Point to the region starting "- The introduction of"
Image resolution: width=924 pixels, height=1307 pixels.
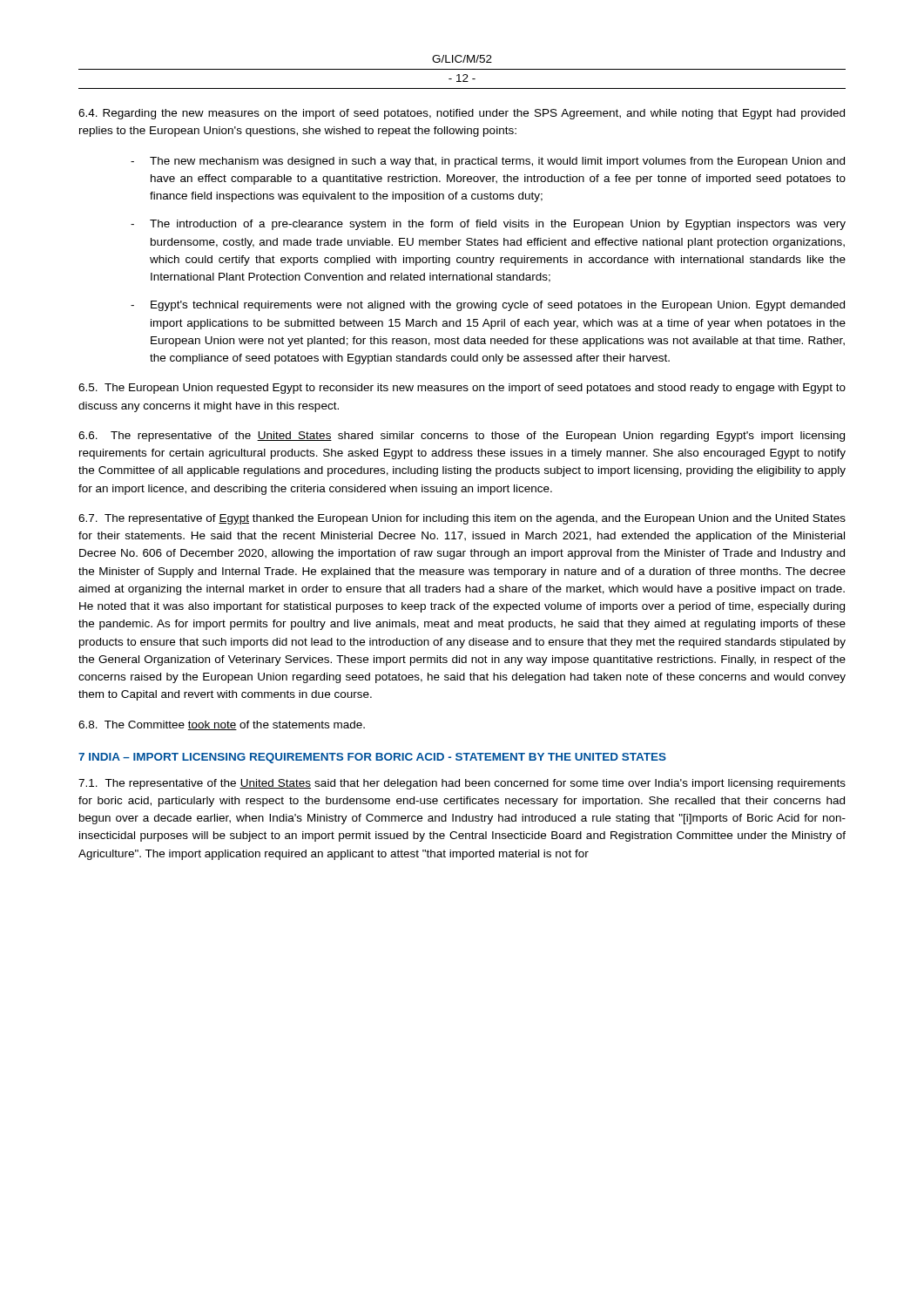click(488, 251)
